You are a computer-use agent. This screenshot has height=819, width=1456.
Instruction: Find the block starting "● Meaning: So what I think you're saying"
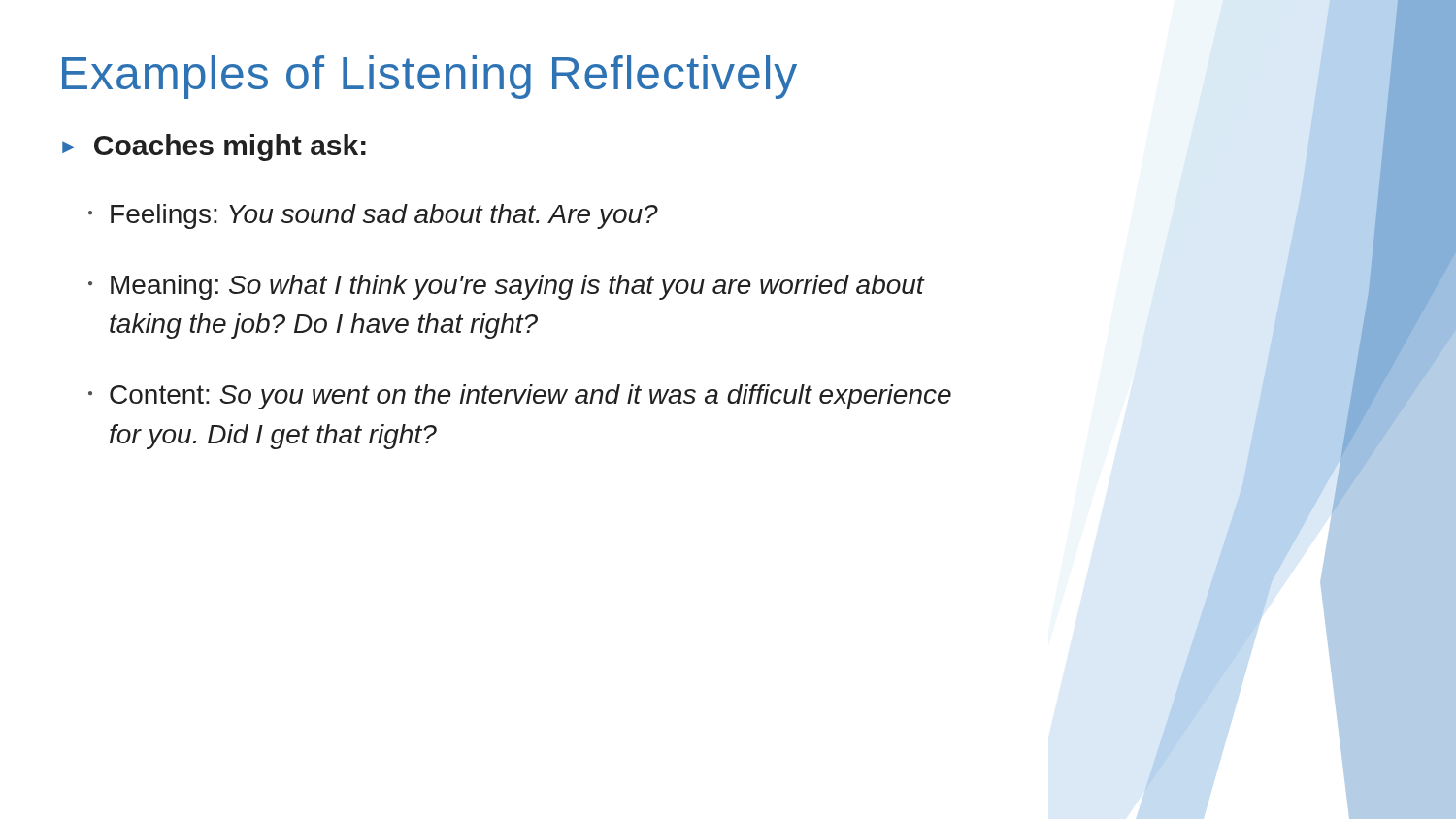pyautogui.click(x=539, y=305)
